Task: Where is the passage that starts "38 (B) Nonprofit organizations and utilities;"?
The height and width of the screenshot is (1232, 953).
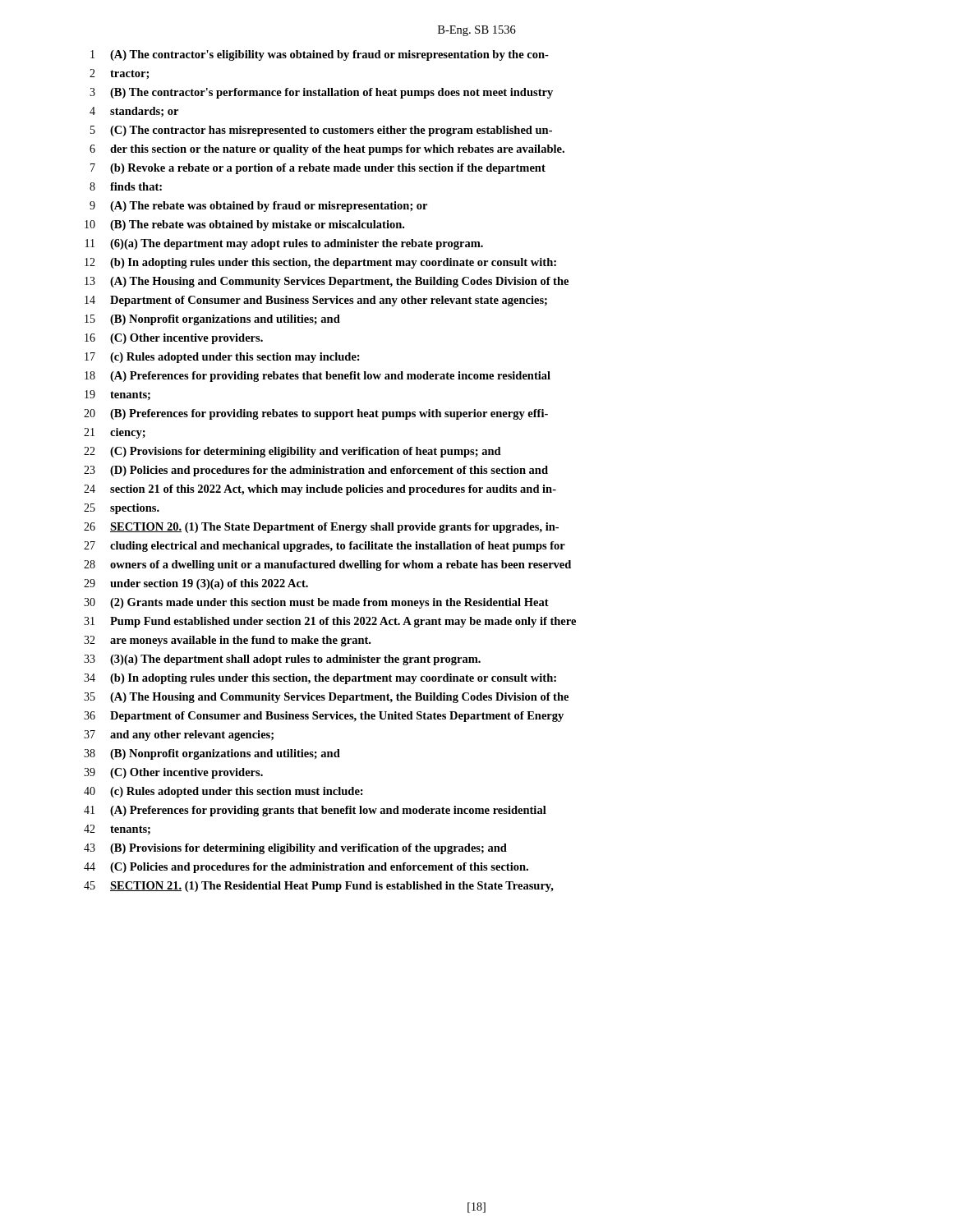Action: [x=212, y=754]
